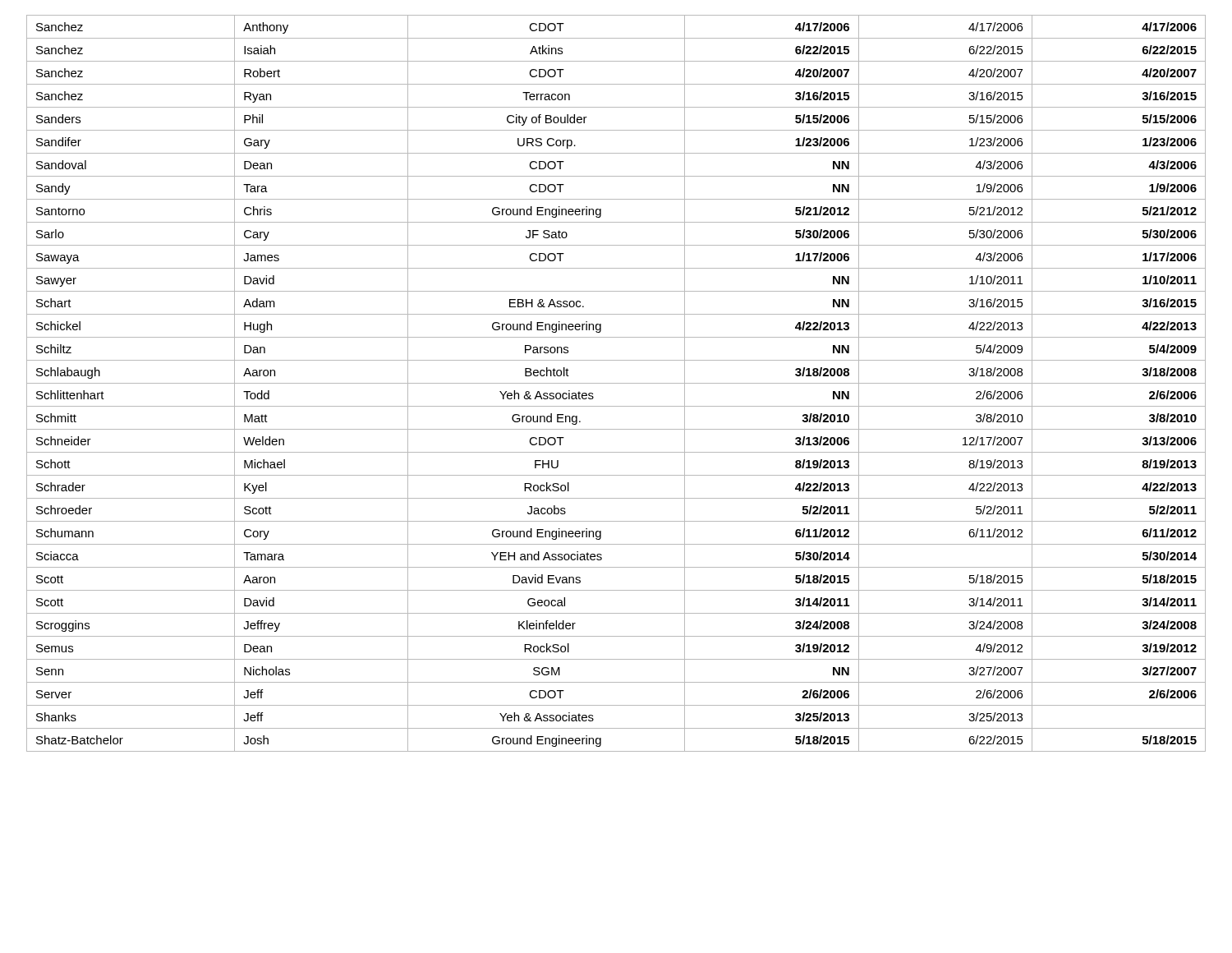Click on the table containing "Yeh & Associates"
Viewport: 1232px width, 953px height.
(x=616, y=383)
